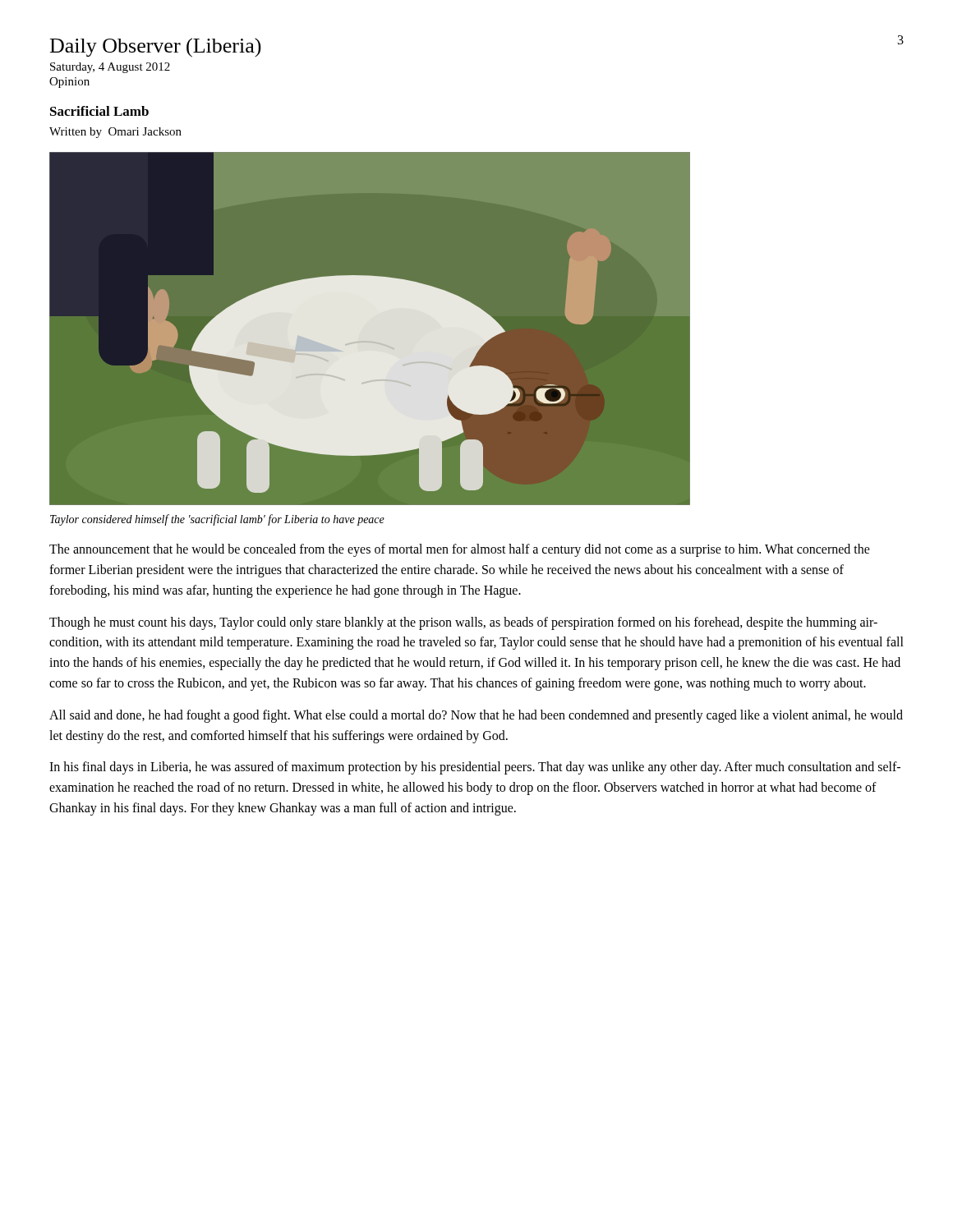The width and height of the screenshot is (953, 1232).
Task: Find the passage starting "The announcement that he would be concealed"
Action: click(460, 570)
